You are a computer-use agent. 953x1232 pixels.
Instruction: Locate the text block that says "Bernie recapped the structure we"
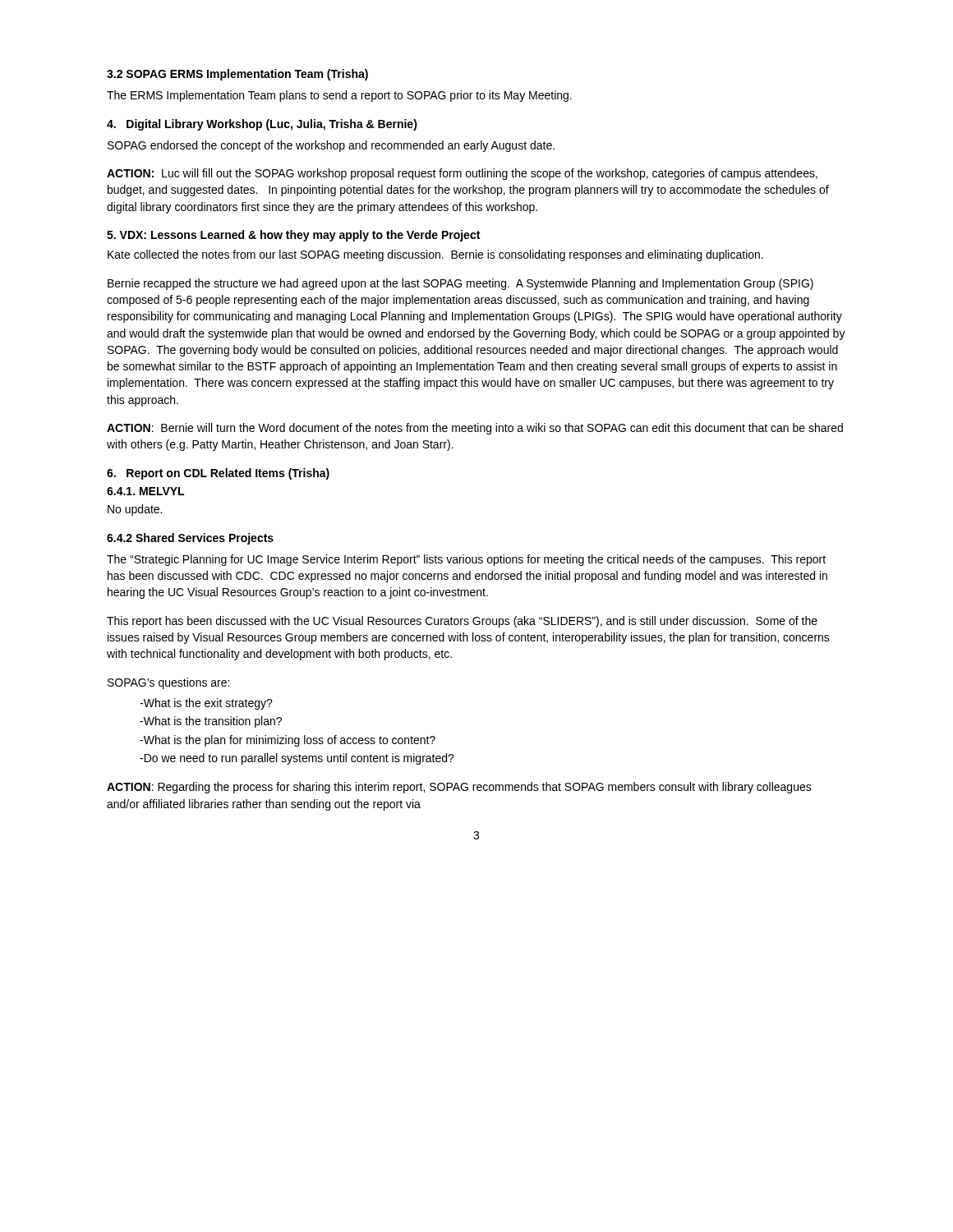click(x=476, y=341)
